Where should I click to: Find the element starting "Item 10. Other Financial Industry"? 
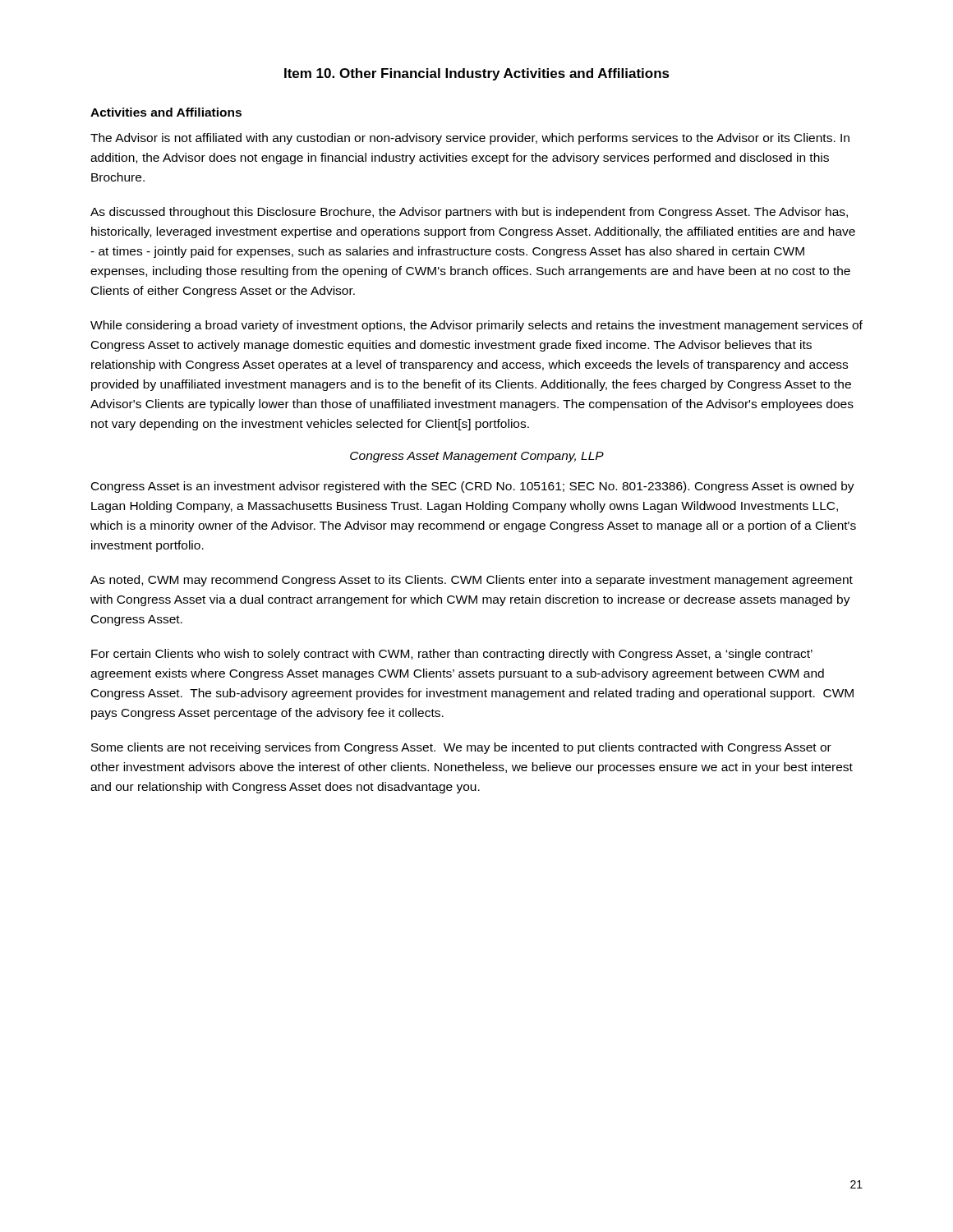476,73
